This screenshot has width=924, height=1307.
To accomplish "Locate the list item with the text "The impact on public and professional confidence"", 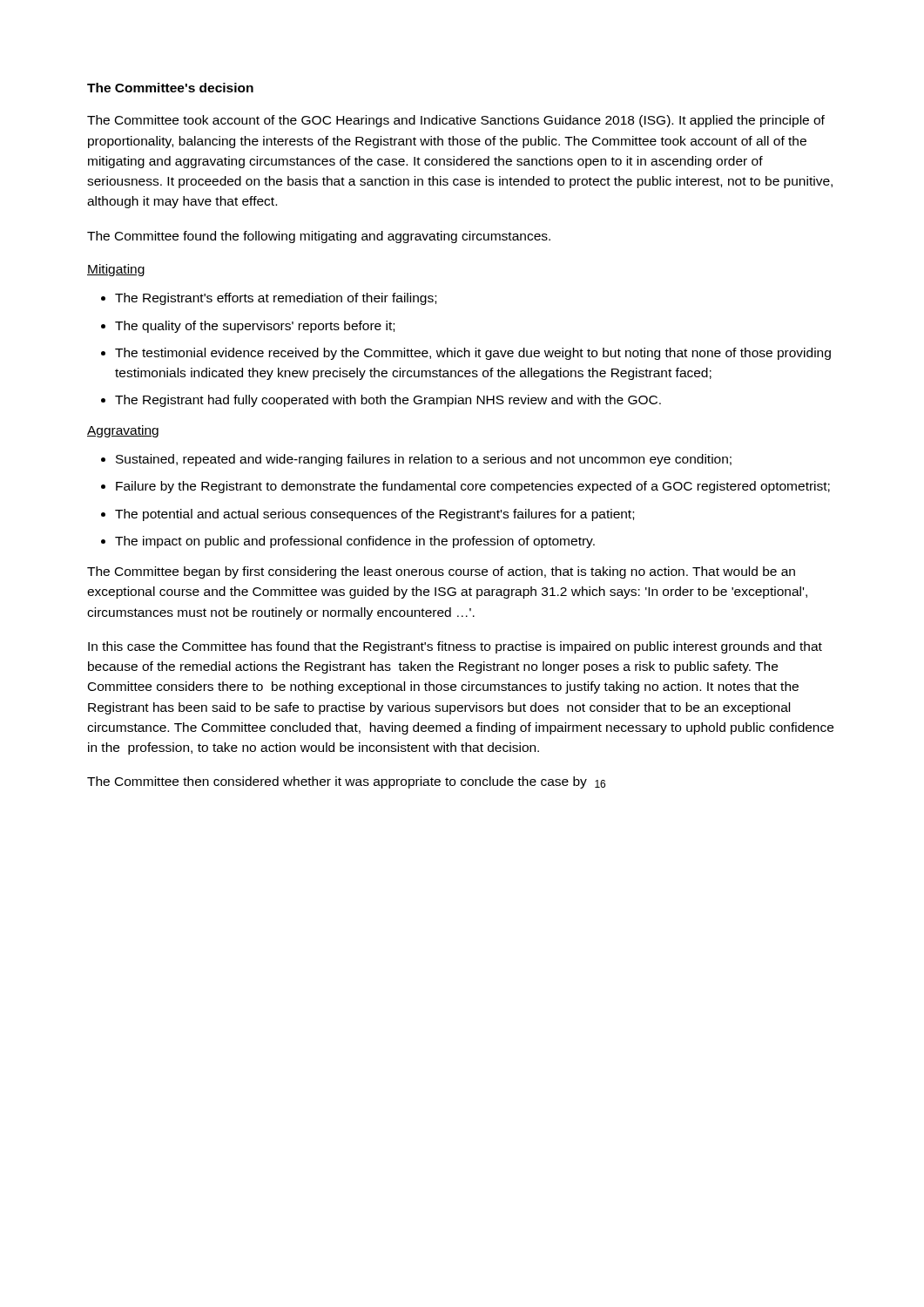I will [x=355, y=541].
